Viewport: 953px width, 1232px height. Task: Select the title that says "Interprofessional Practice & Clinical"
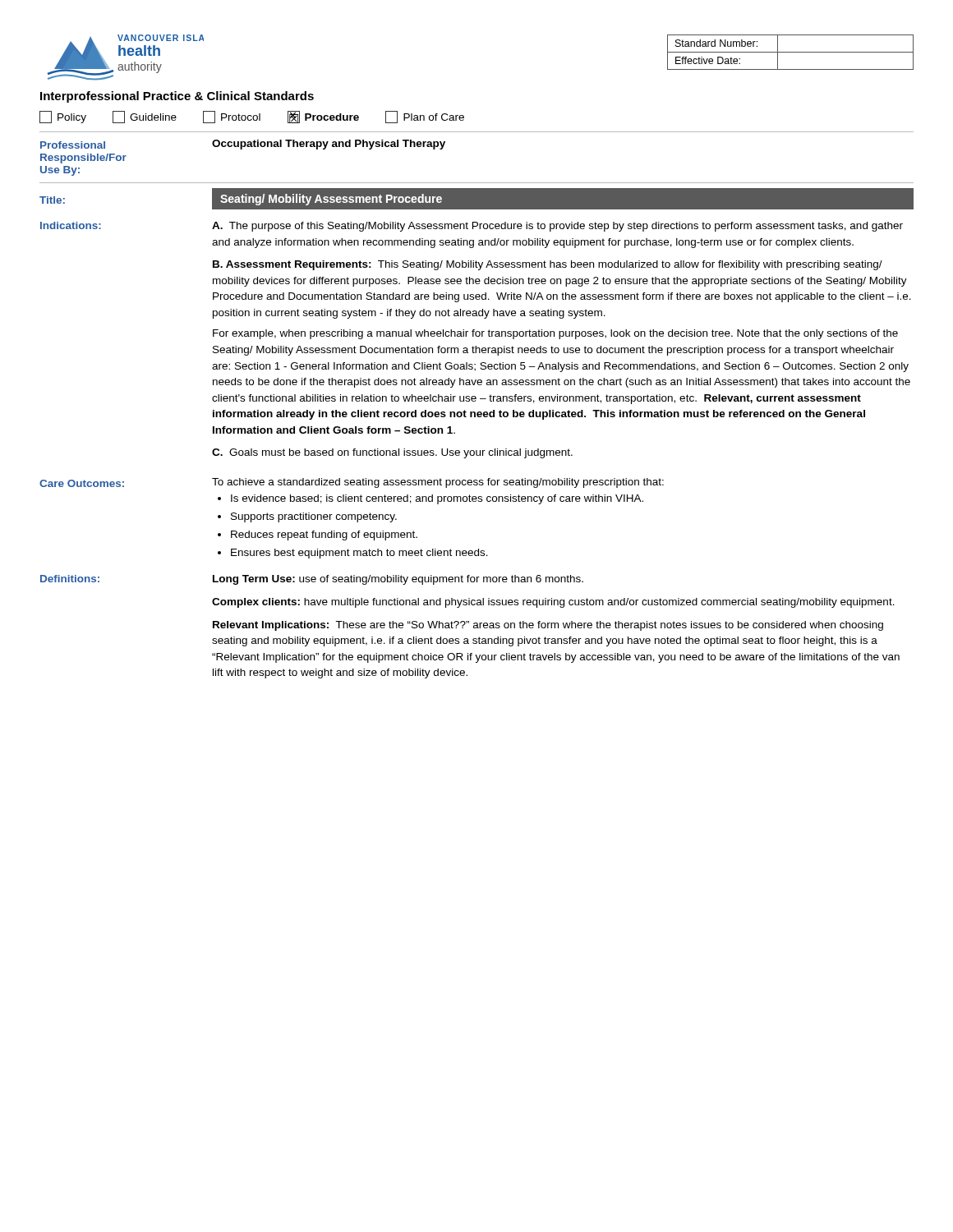177,96
